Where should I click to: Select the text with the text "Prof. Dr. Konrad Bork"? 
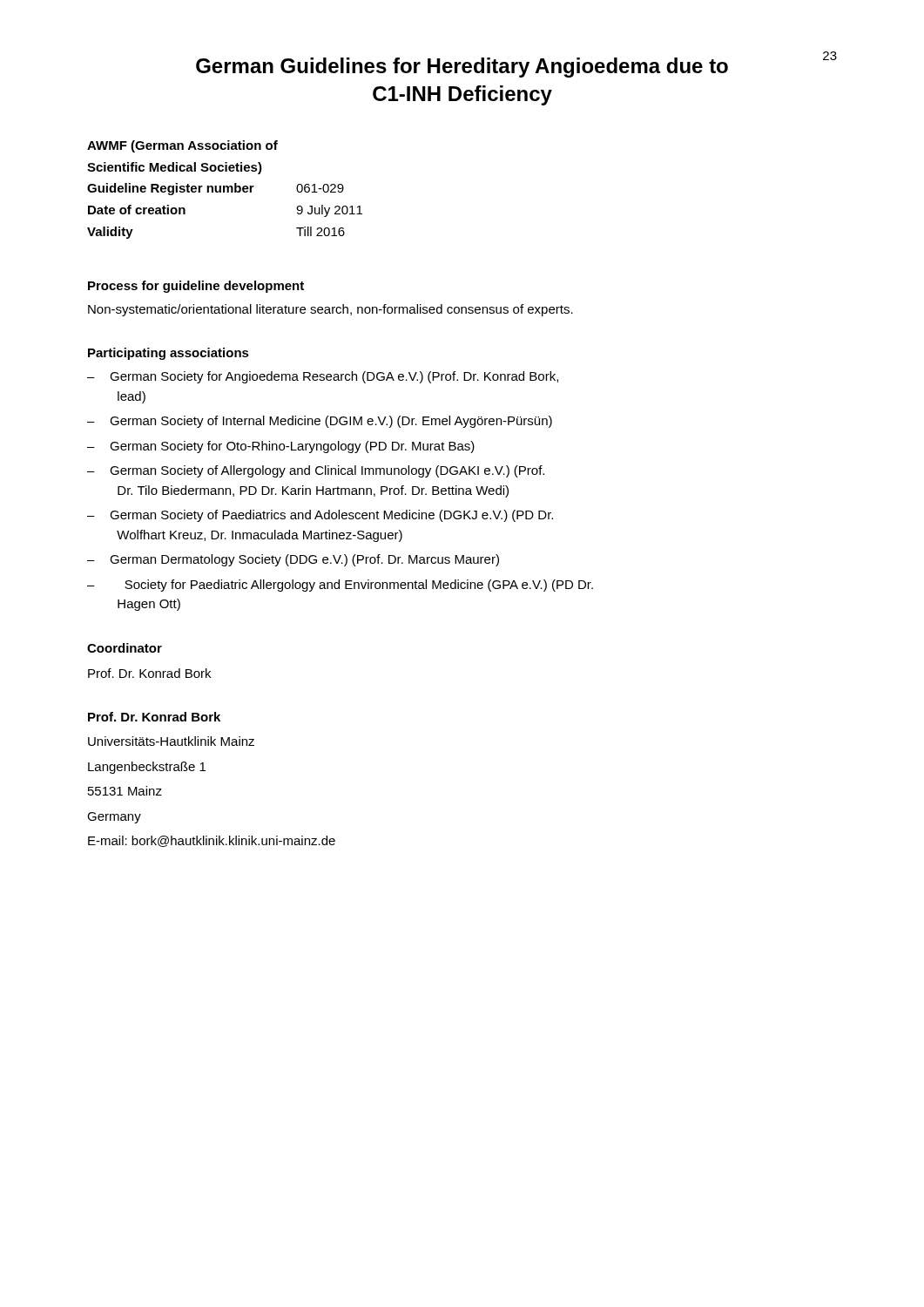pos(149,673)
